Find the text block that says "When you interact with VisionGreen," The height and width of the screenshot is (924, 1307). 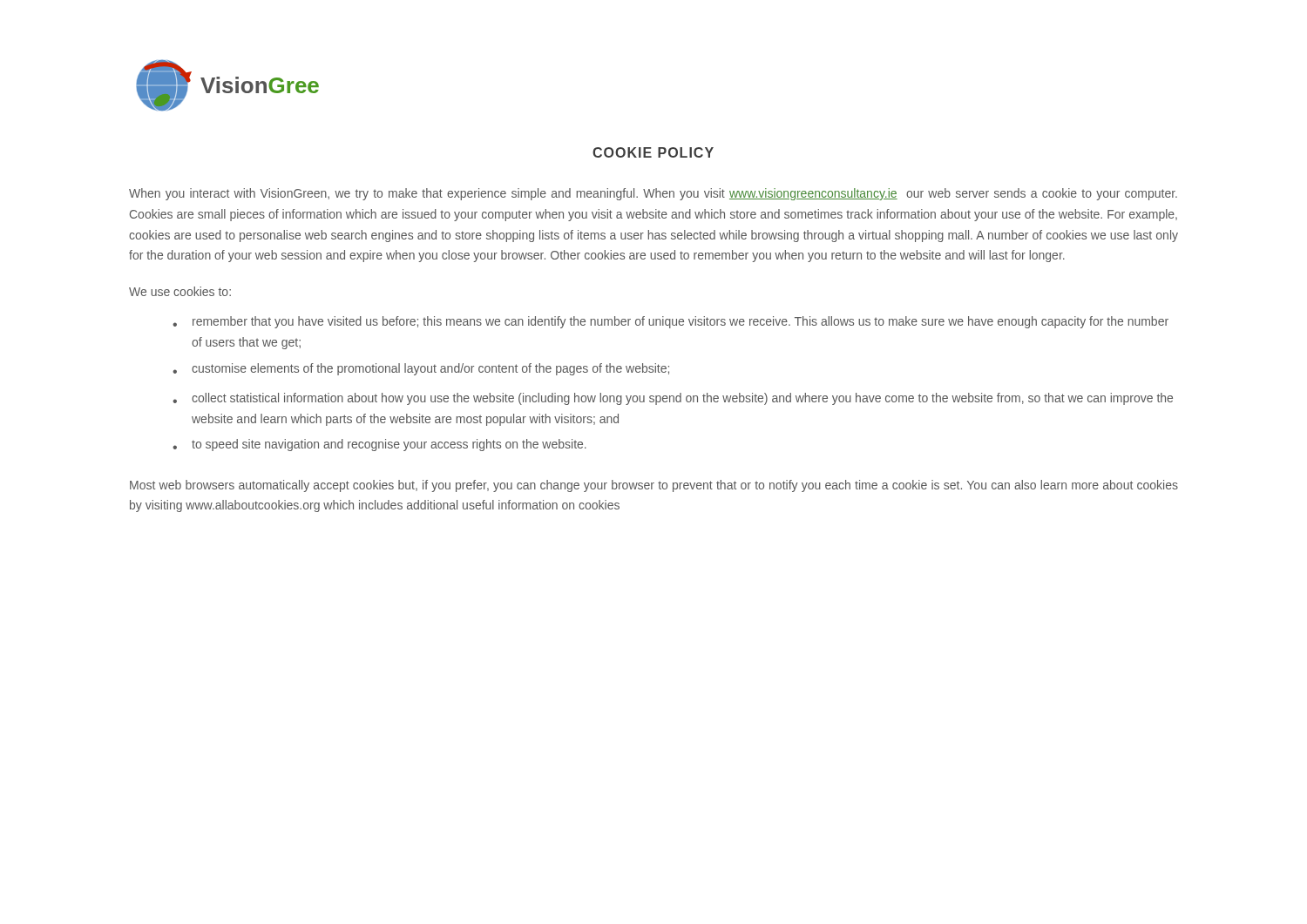(x=654, y=224)
